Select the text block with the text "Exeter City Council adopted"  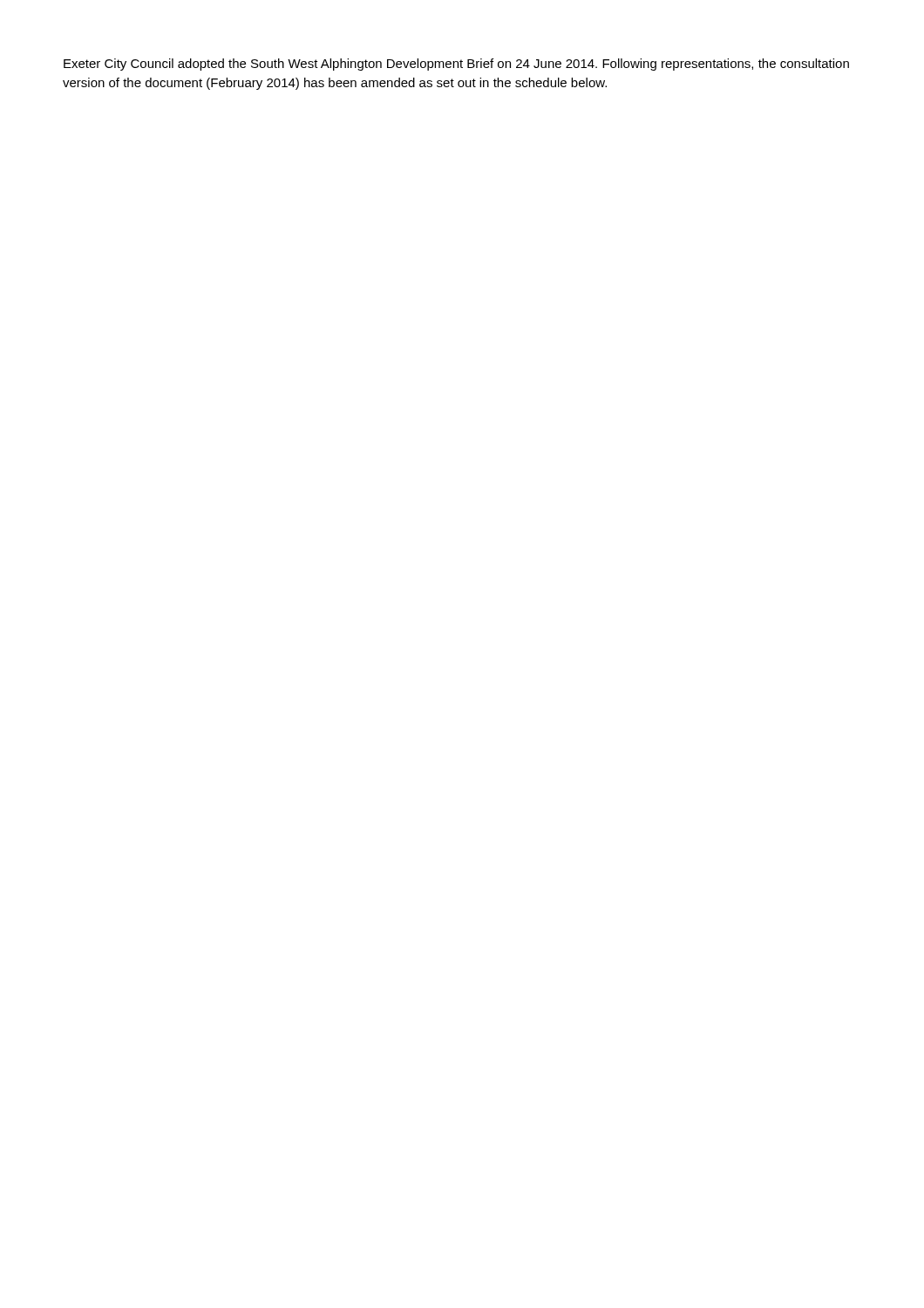456,73
